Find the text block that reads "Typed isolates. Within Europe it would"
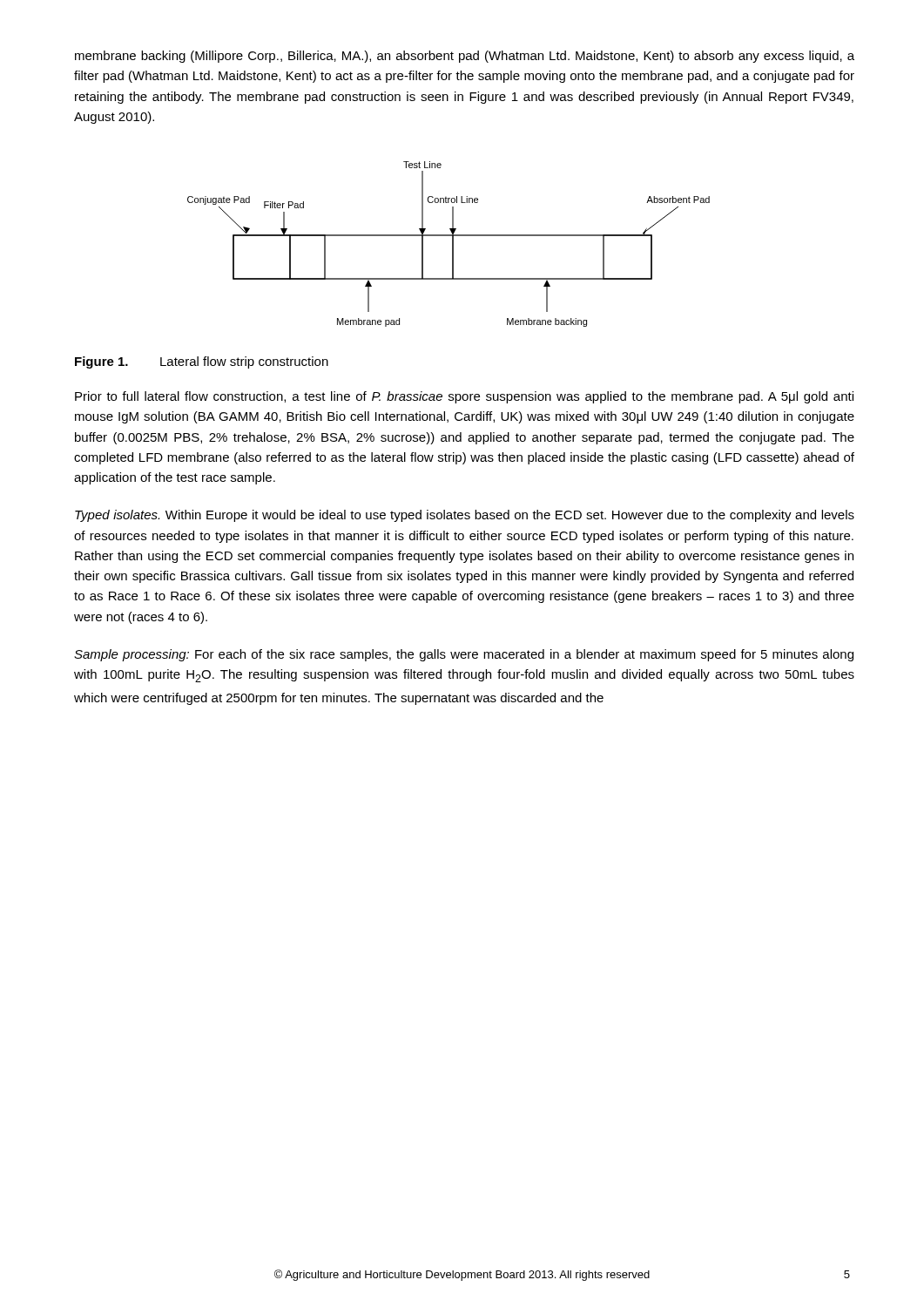Viewport: 924px width, 1307px height. coord(464,565)
